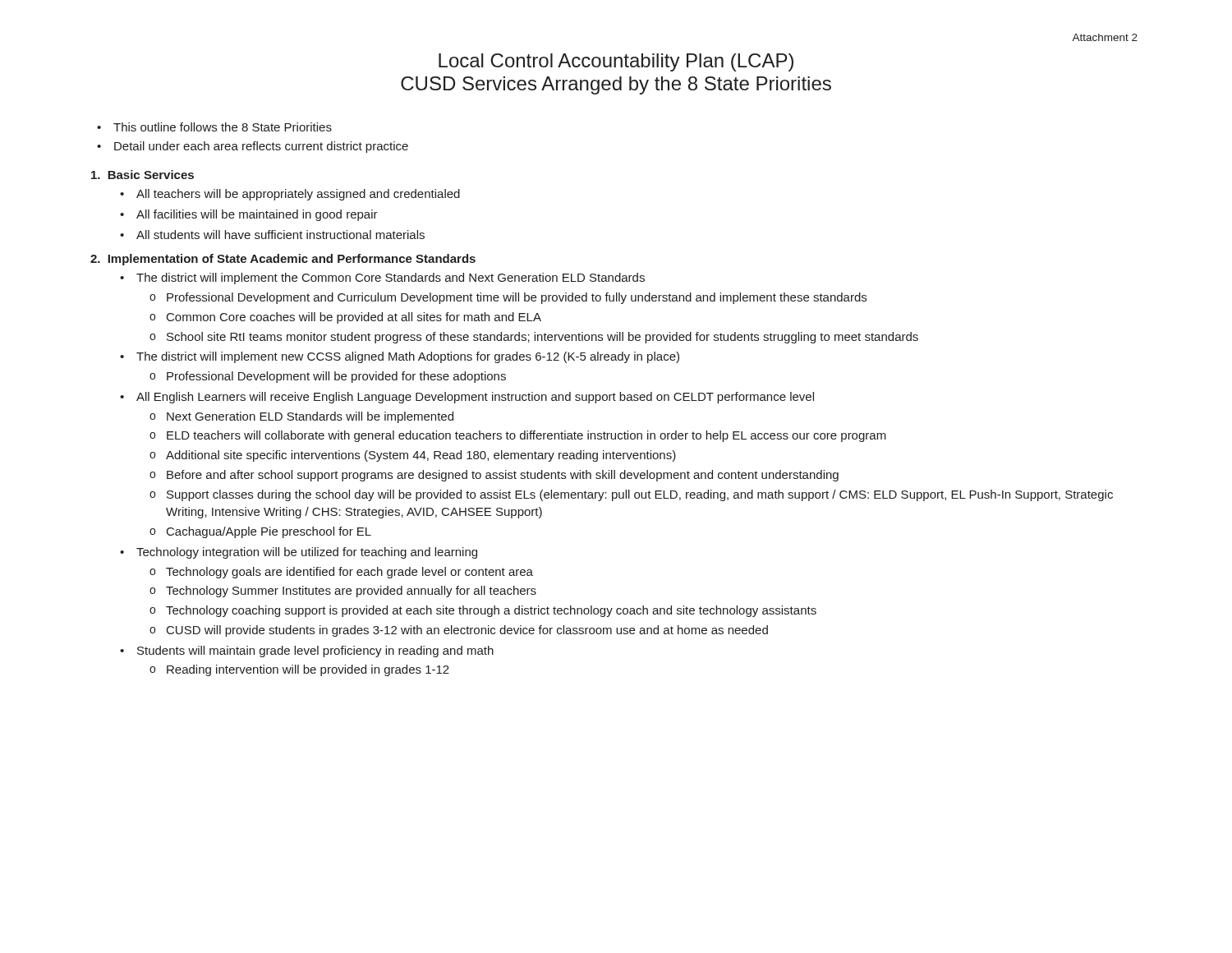Select the list item that says "Before and after school support programs are designed"
The image size is (1232, 953).
(503, 474)
